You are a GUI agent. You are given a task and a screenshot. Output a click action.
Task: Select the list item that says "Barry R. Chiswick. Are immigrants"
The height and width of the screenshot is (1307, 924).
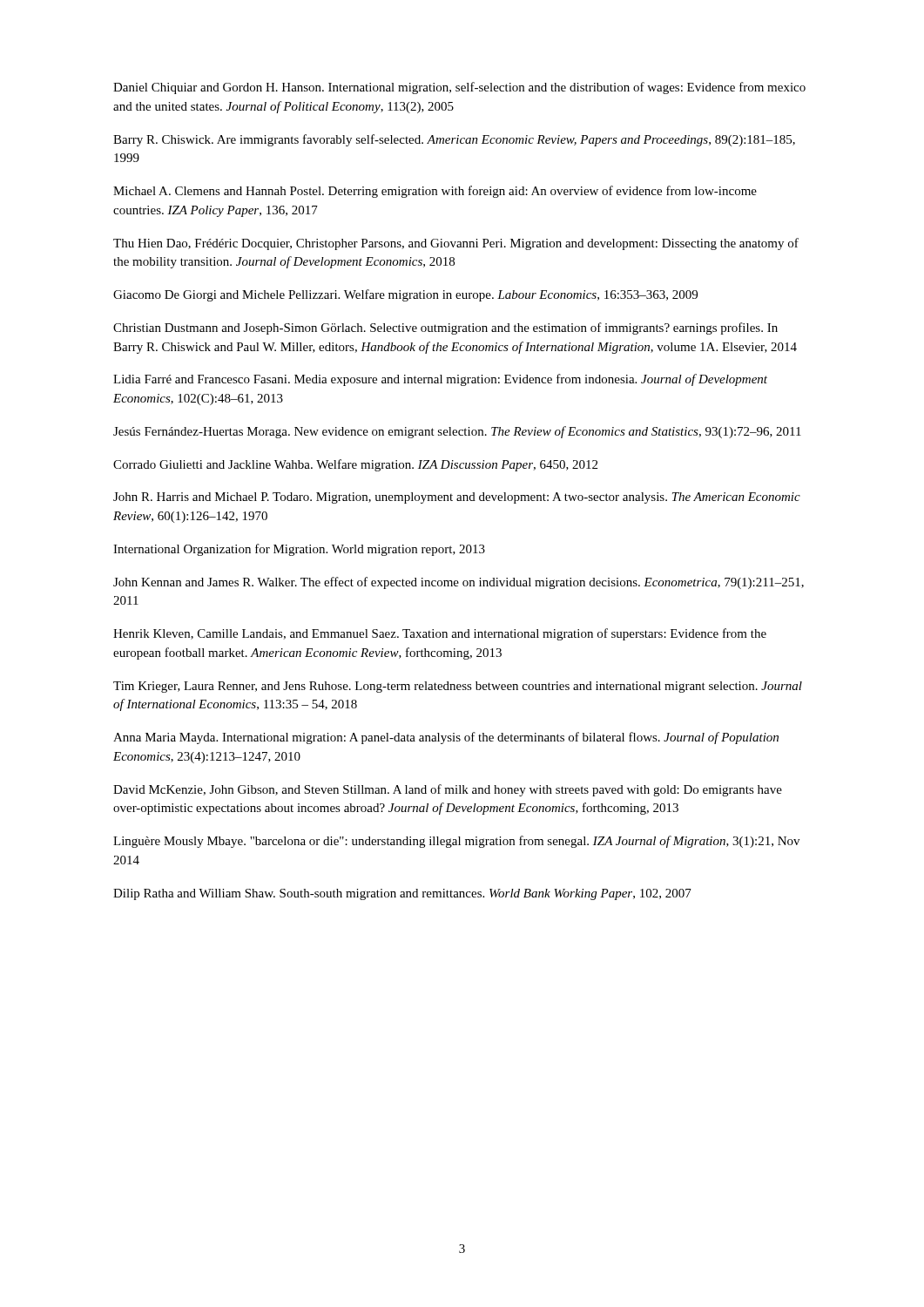(x=454, y=148)
